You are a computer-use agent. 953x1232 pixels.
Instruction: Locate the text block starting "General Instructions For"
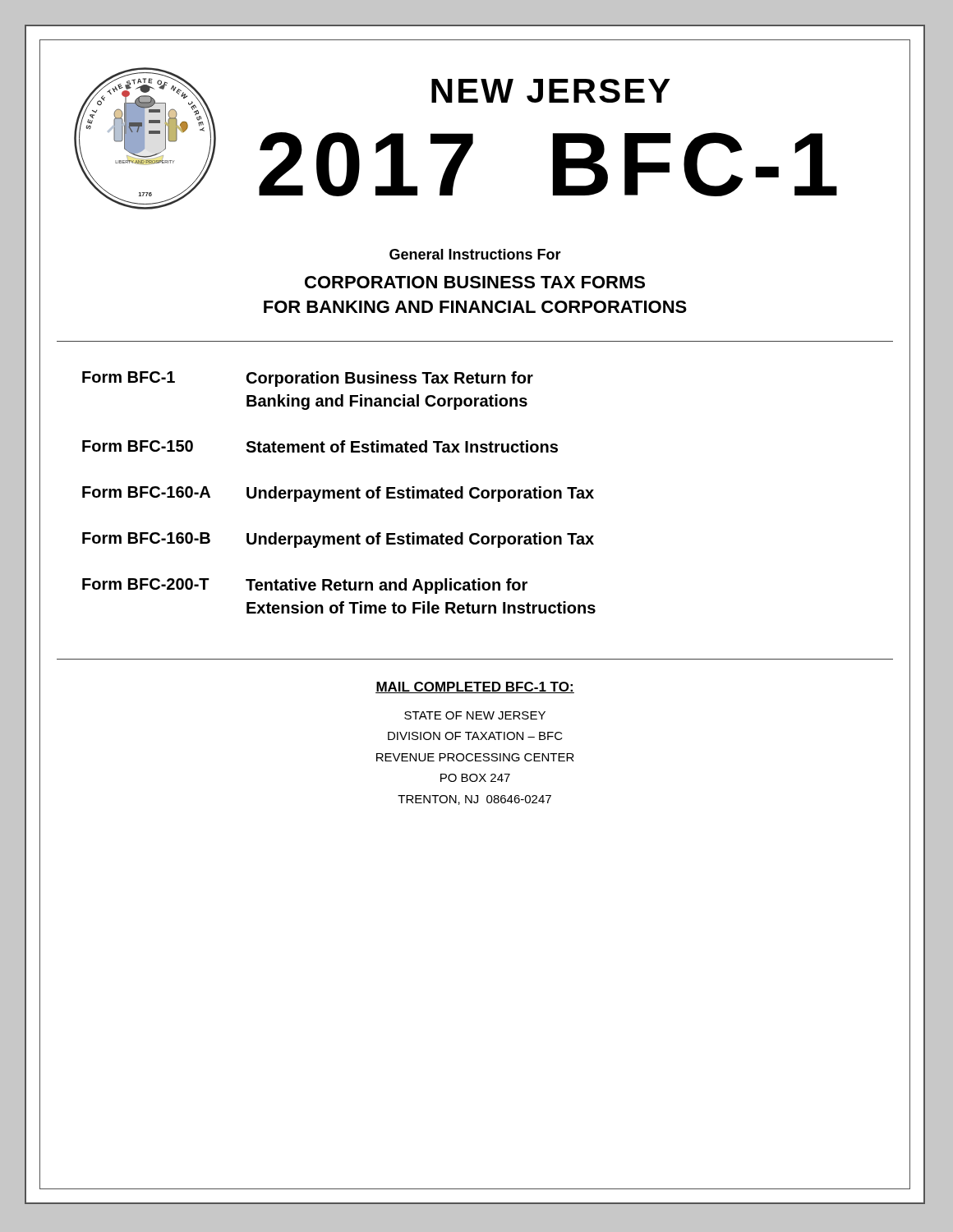click(x=475, y=255)
